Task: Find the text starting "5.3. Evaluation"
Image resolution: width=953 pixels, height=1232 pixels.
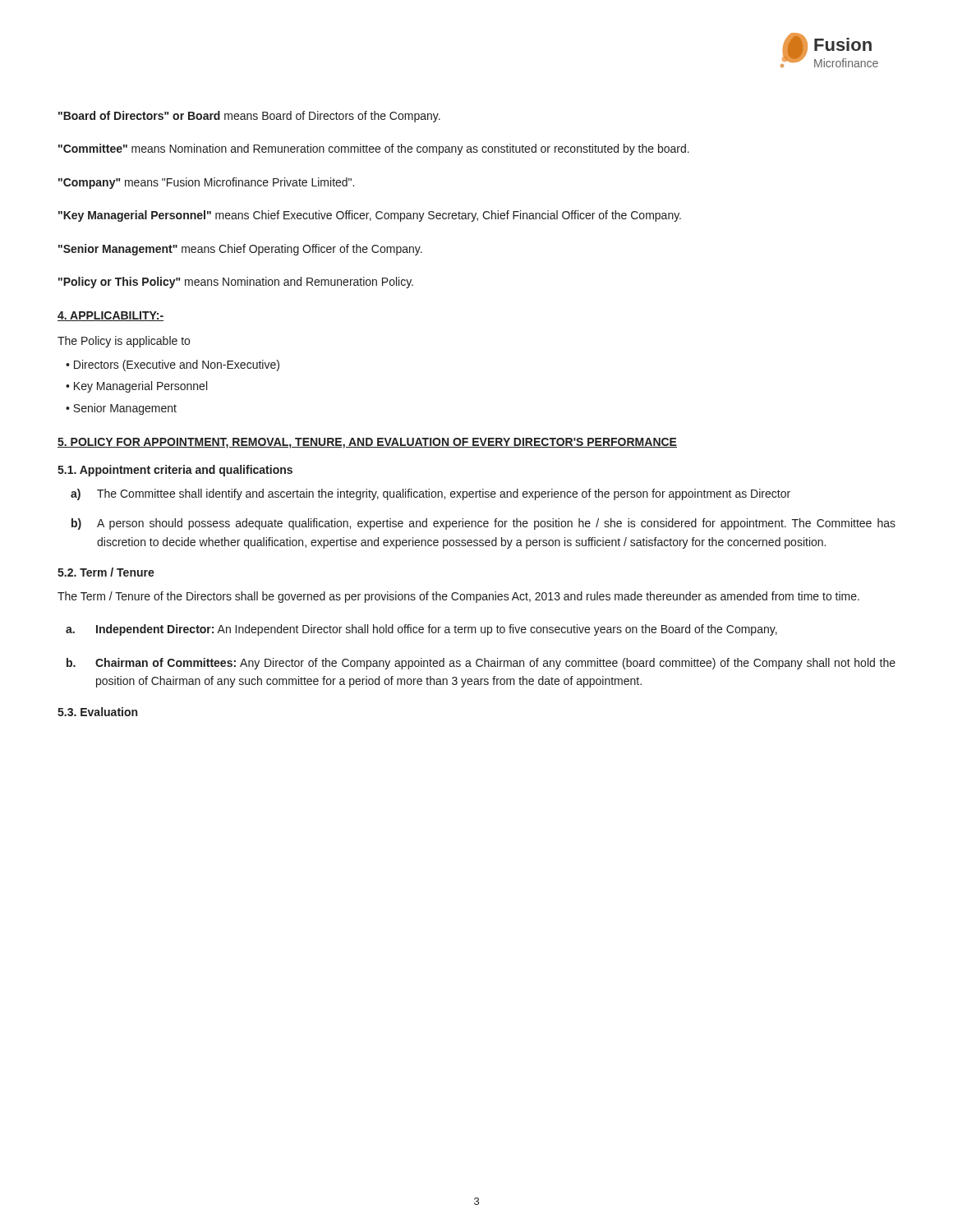Action: click(98, 712)
